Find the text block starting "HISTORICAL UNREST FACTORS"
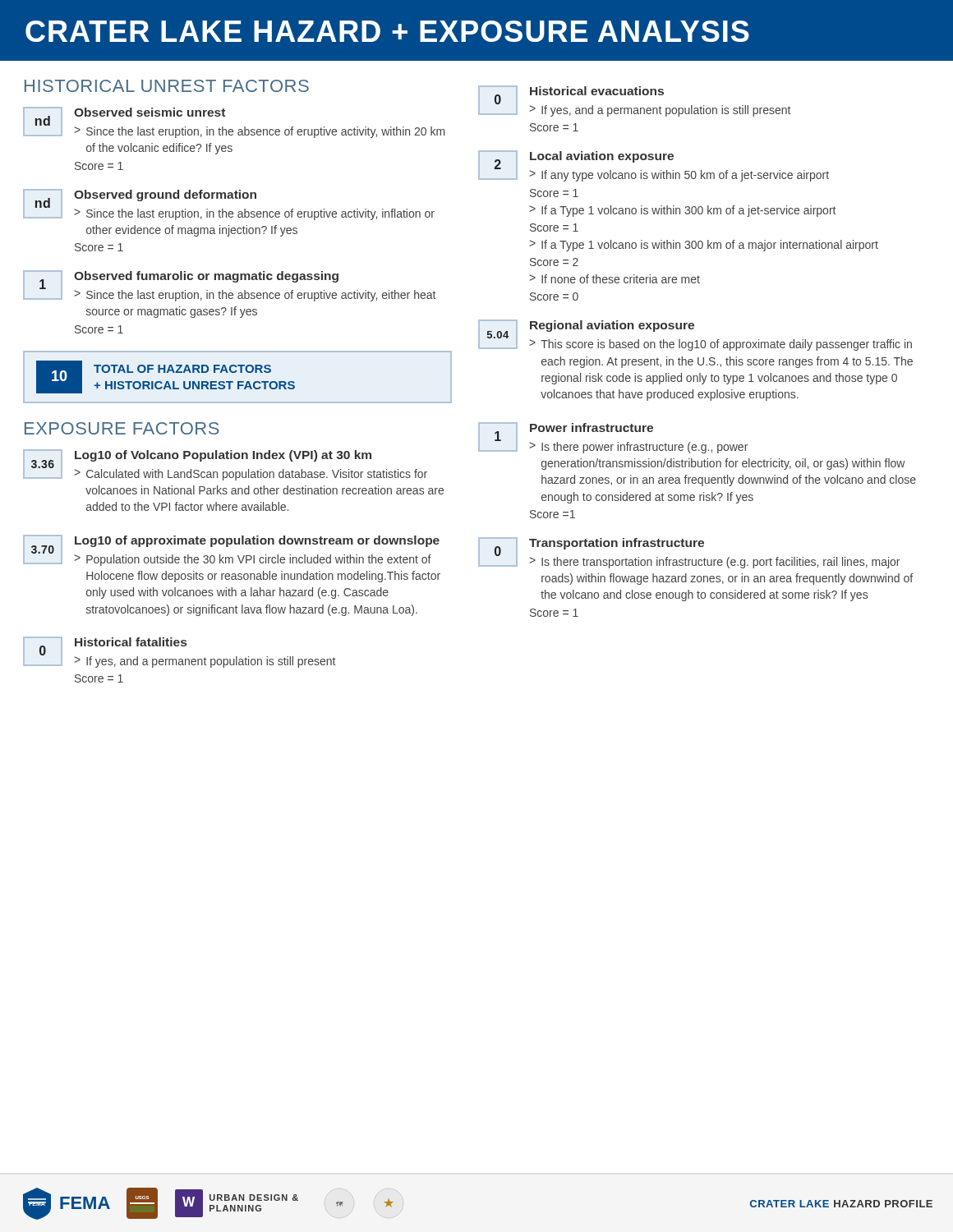Viewport: 953px width, 1232px height. [166, 86]
